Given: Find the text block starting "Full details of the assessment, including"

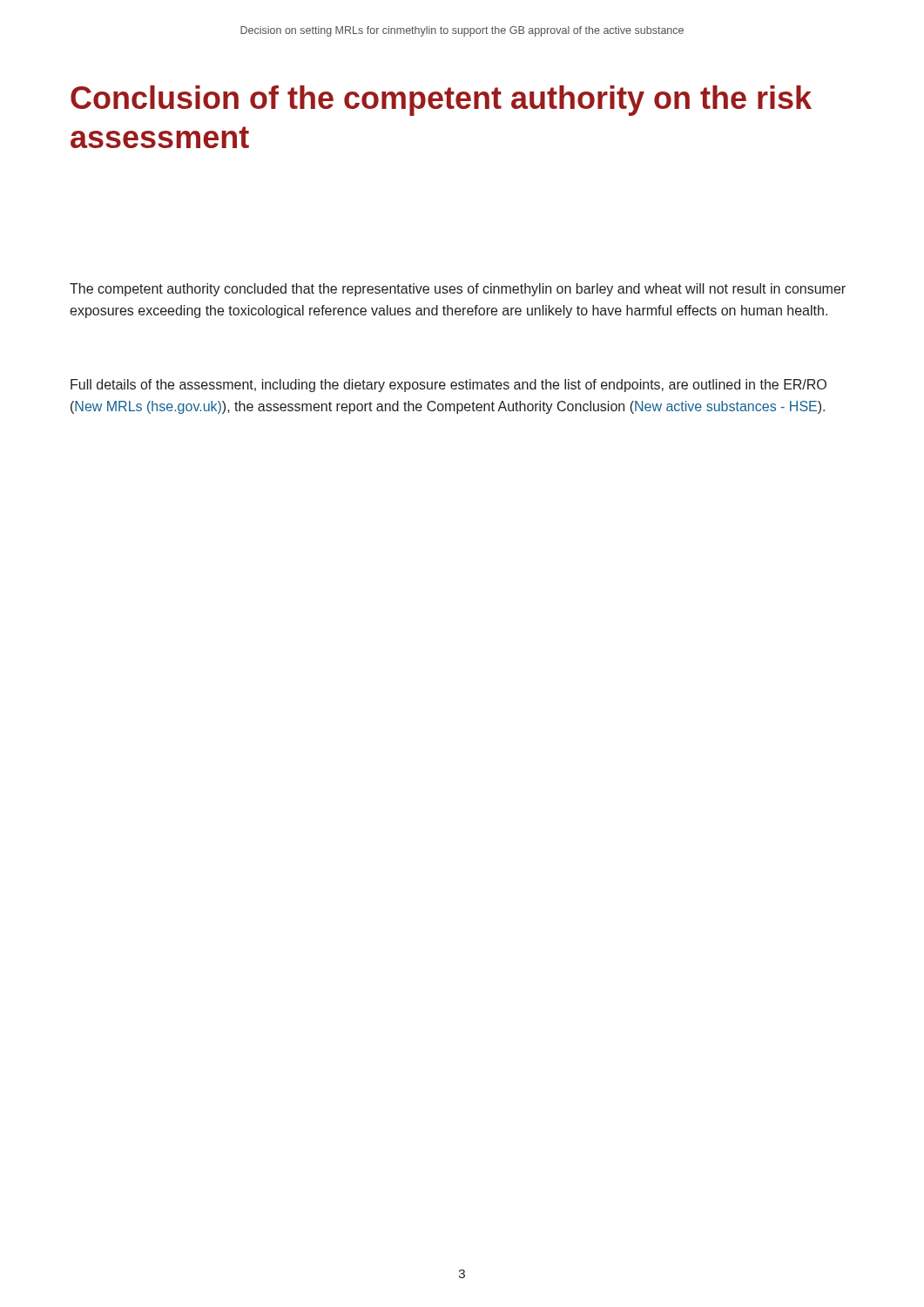Looking at the screenshot, I should pos(462,396).
